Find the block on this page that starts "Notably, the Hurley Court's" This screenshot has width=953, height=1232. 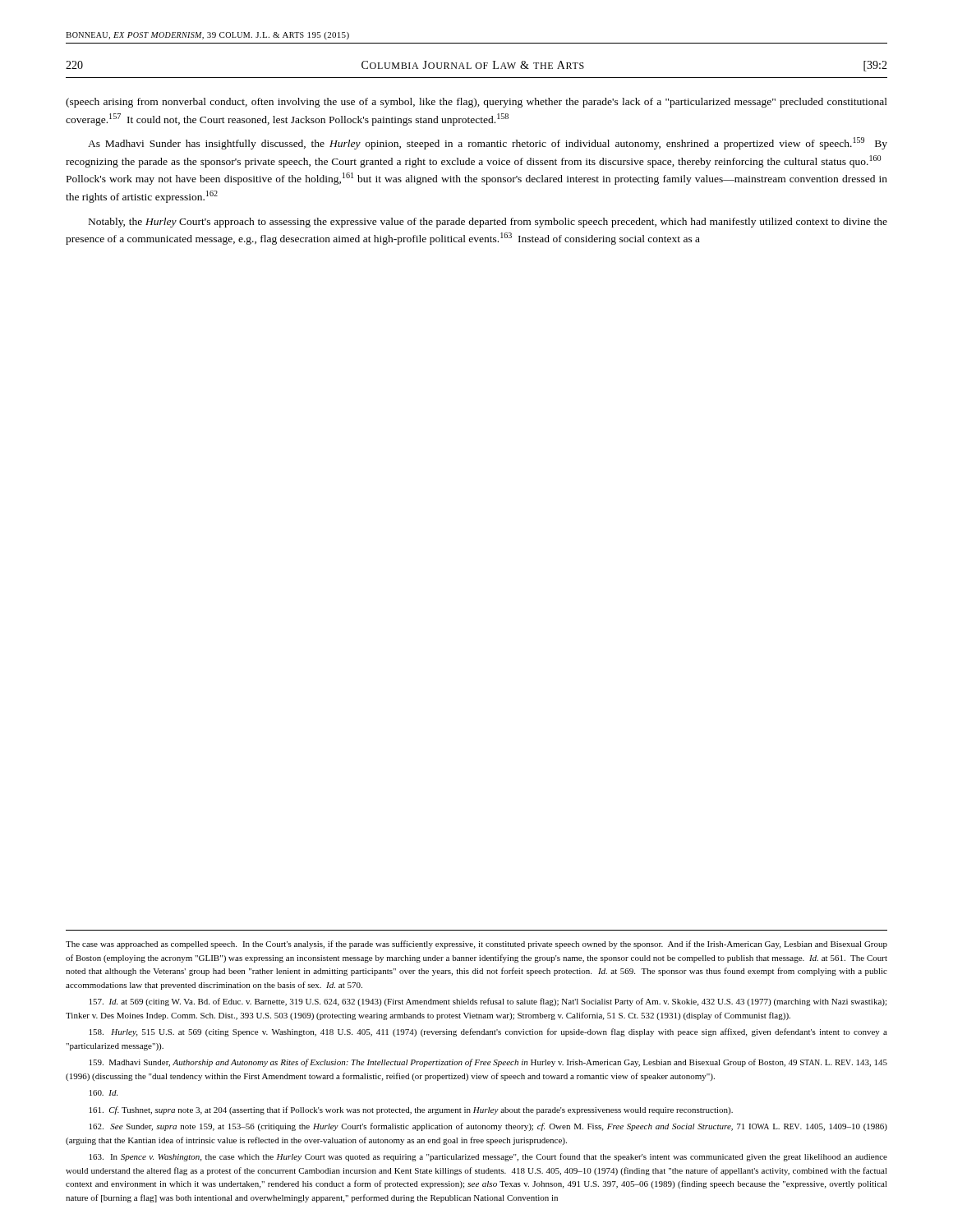click(x=476, y=230)
